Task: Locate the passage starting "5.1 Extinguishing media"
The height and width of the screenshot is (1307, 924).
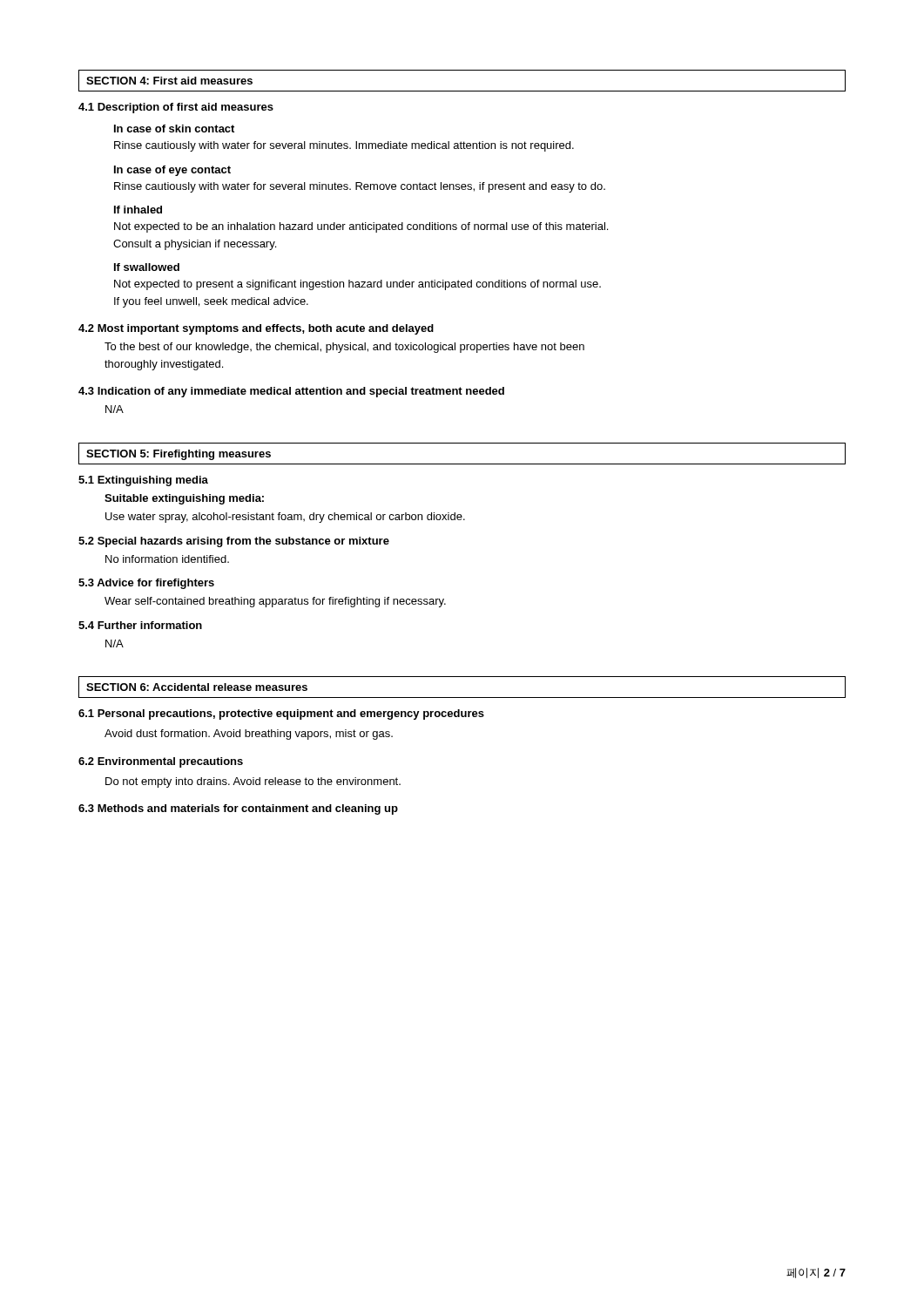Action: pos(143,481)
